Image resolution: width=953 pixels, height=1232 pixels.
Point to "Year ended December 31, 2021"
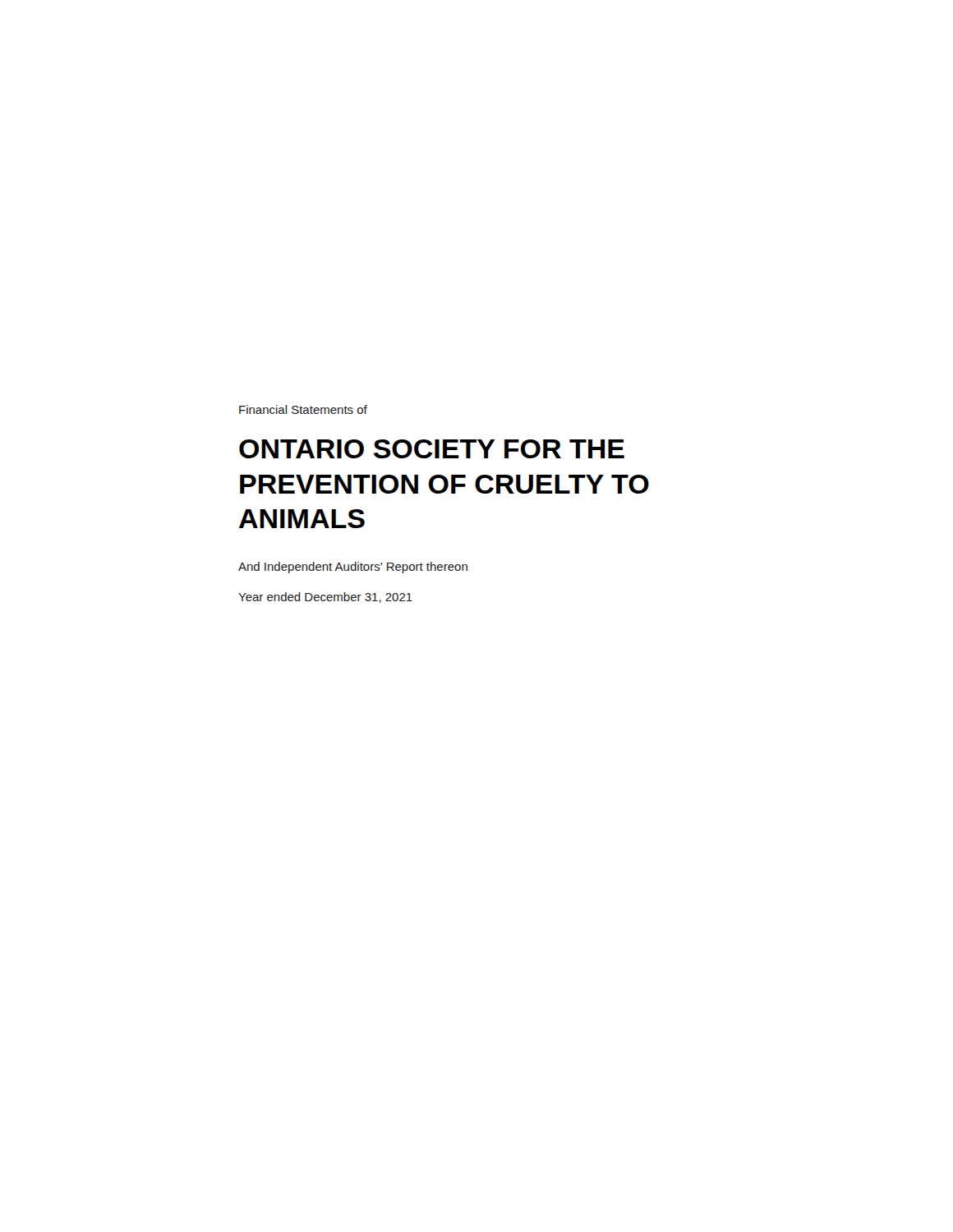[325, 596]
